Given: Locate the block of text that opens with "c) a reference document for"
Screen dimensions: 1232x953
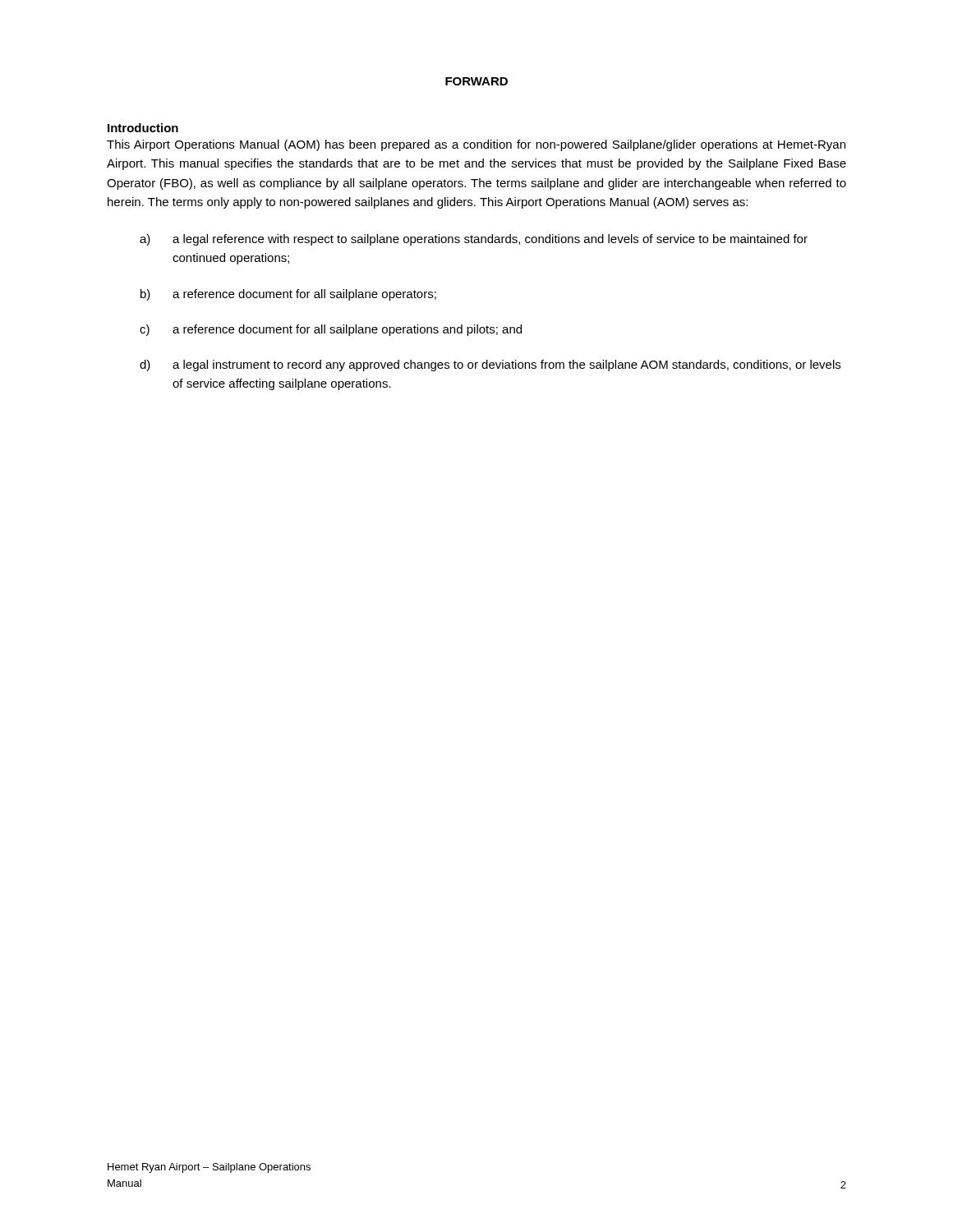Looking at the screenshot, I should (493, 329).
